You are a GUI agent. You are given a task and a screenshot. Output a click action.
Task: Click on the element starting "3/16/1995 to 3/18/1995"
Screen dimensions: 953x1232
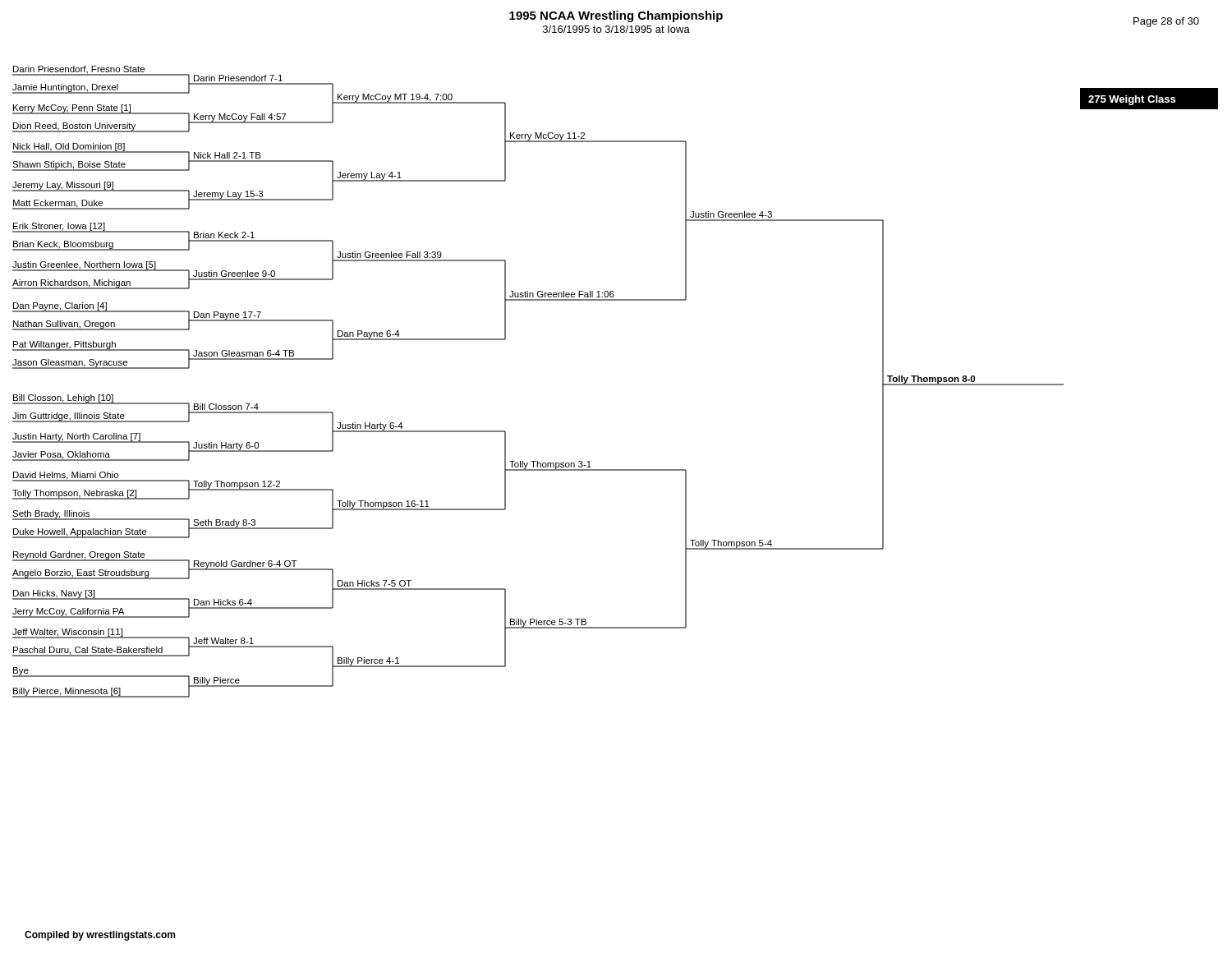616,29
